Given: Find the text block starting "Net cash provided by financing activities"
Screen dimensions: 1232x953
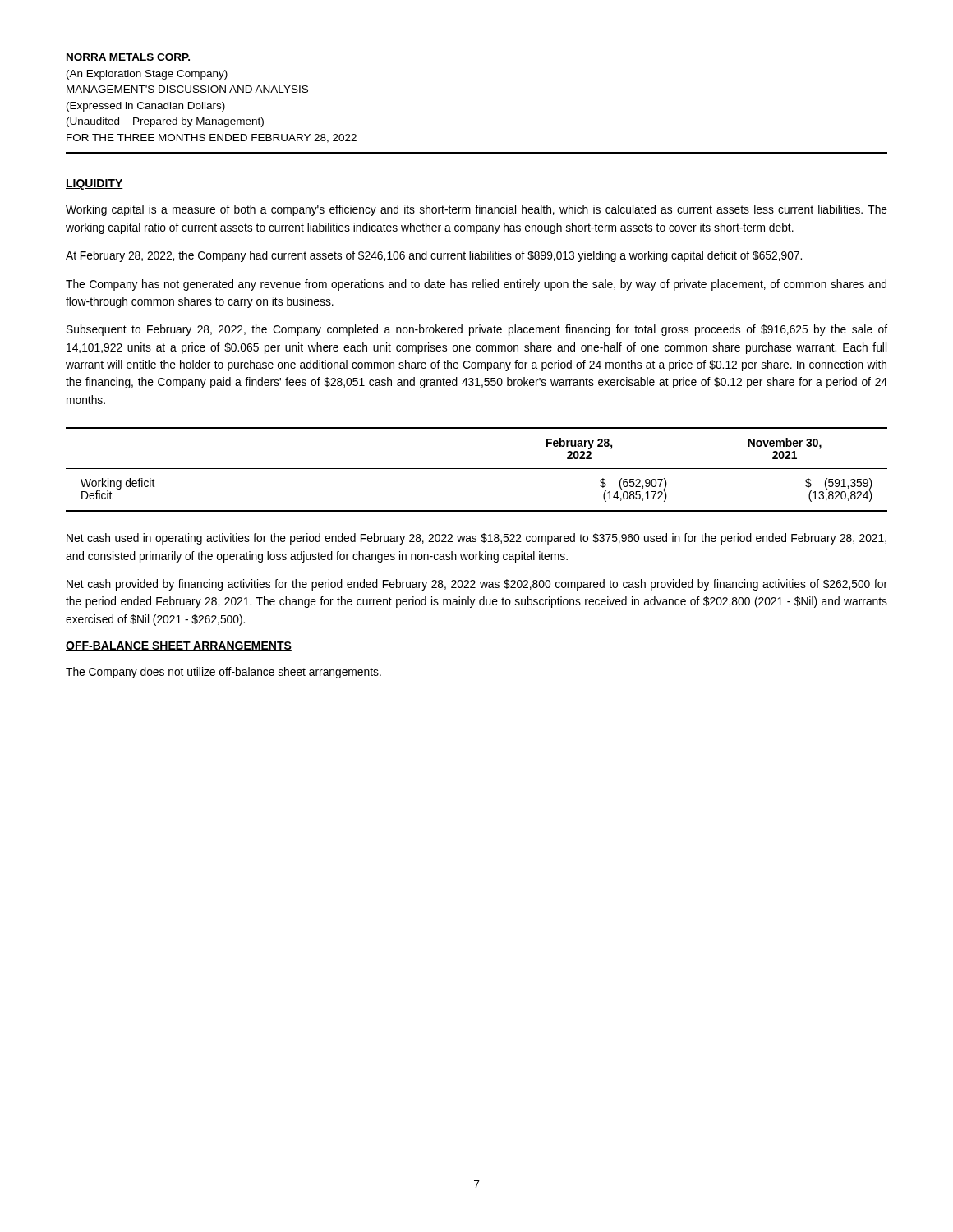Looking at the screenshot, I should click(476, 602).
